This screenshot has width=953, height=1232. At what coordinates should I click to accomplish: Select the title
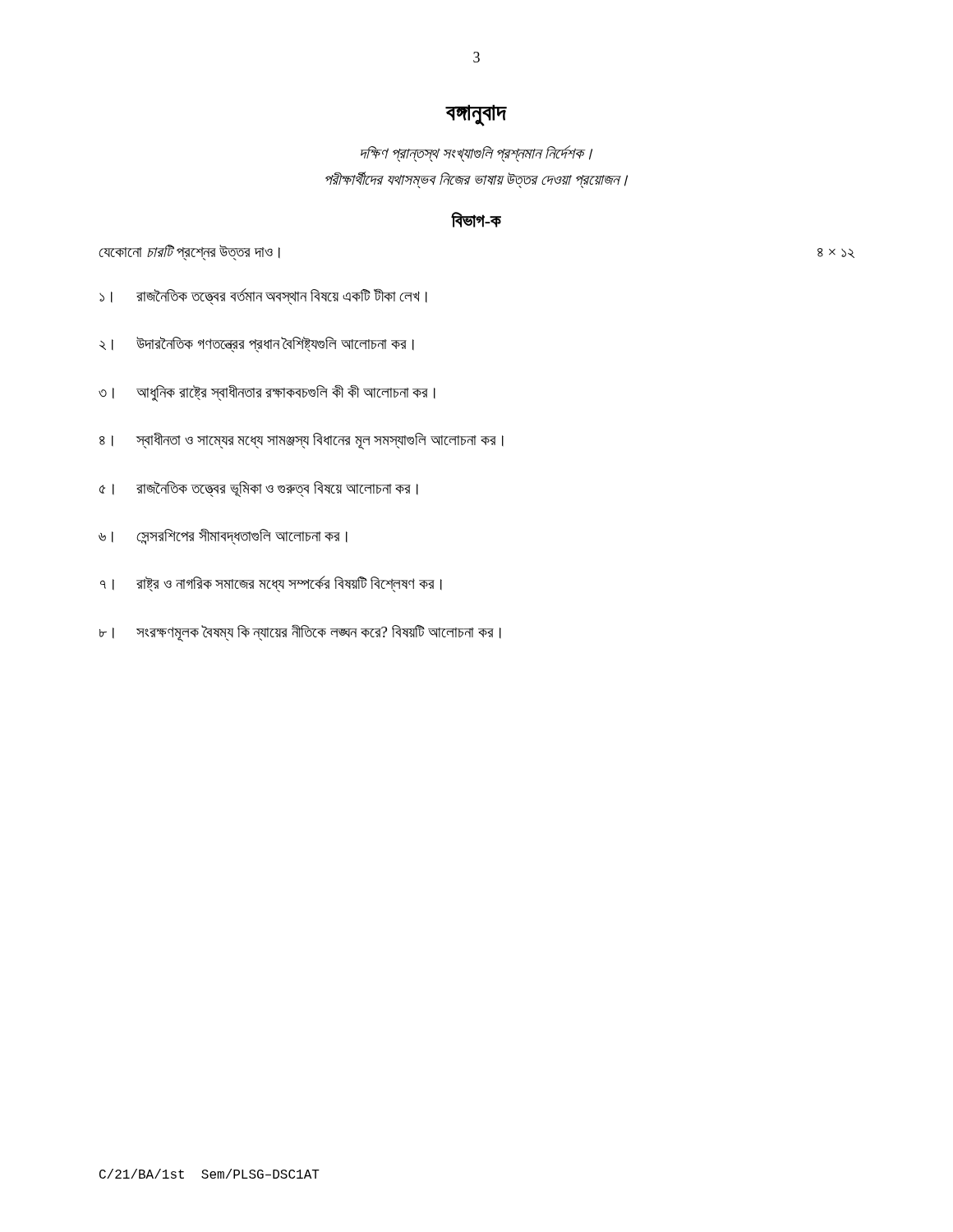pos(476,112)
